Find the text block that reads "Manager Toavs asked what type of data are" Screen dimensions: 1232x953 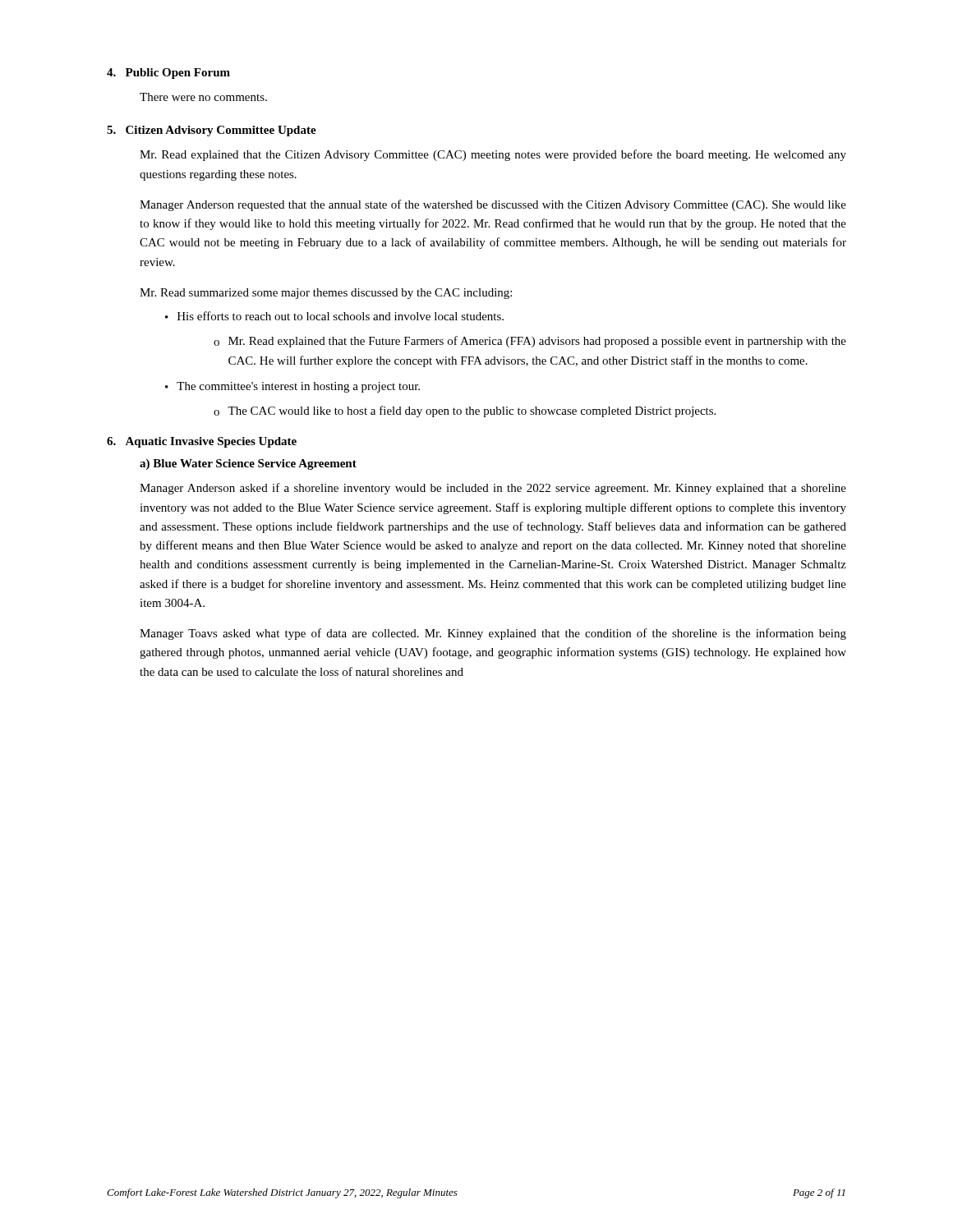493,652
